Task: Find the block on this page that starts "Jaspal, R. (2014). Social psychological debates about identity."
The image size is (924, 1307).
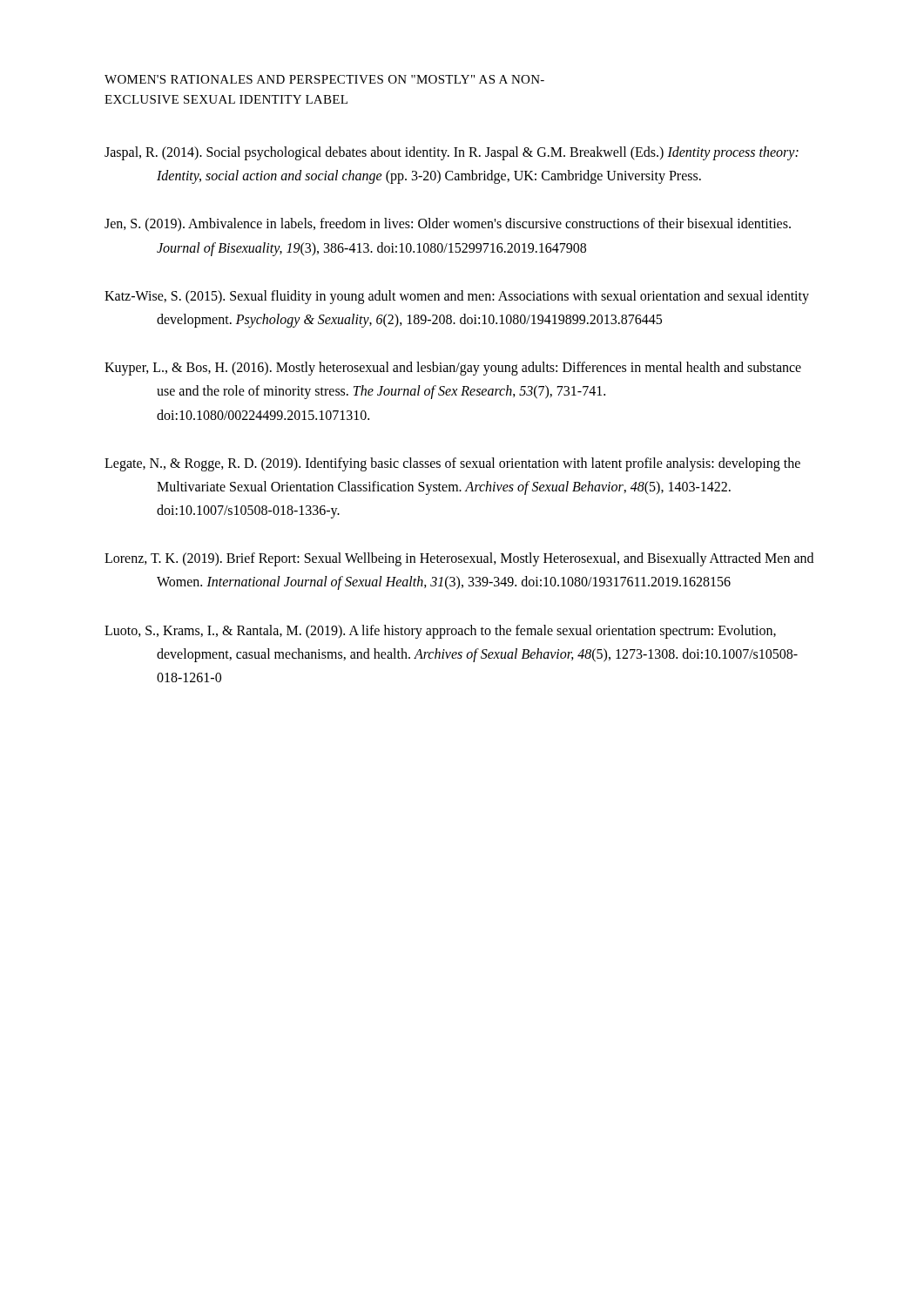Action: (452, 164)
